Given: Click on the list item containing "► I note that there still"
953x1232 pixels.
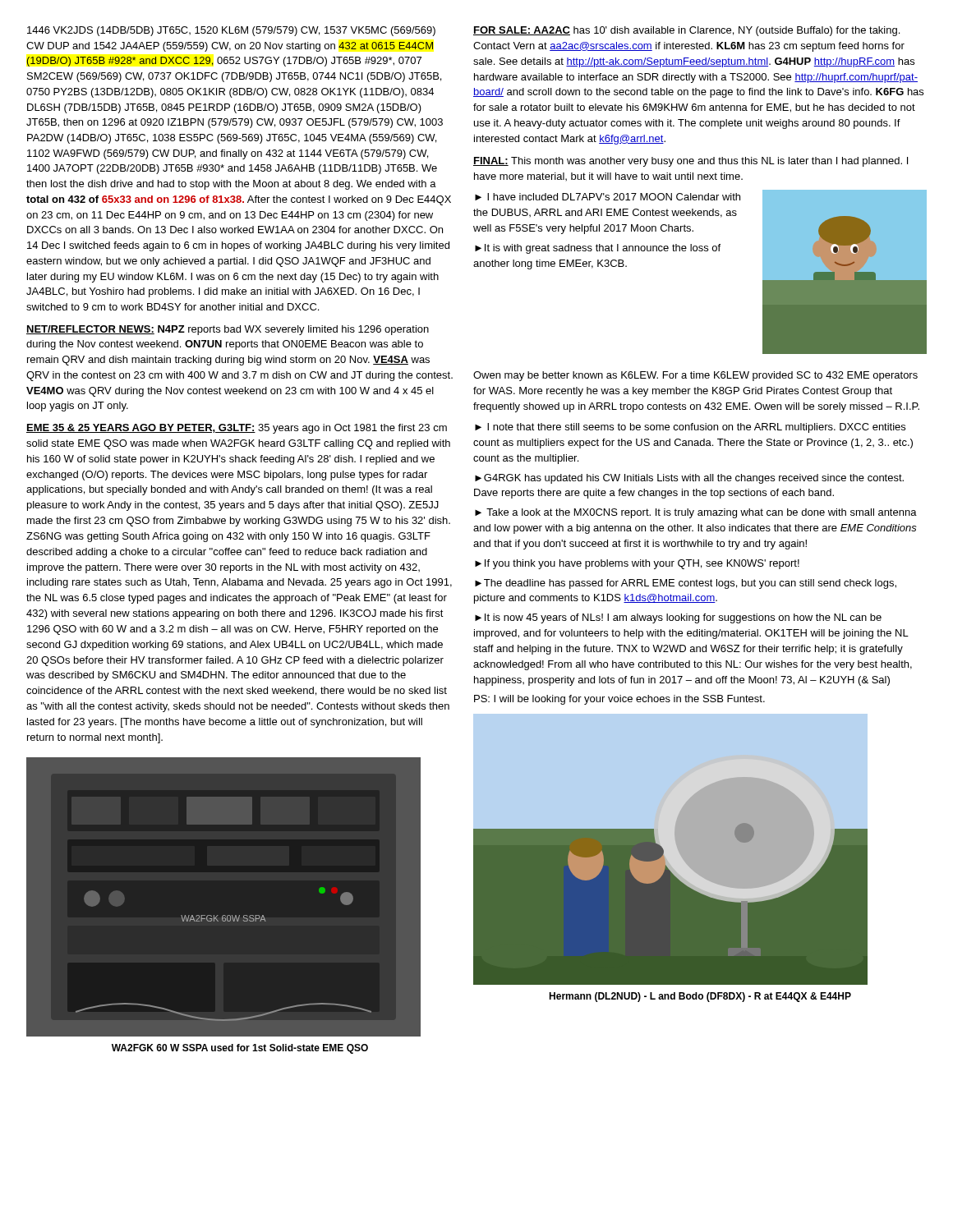Looking at the screenshot, I should tap(700, 443).
